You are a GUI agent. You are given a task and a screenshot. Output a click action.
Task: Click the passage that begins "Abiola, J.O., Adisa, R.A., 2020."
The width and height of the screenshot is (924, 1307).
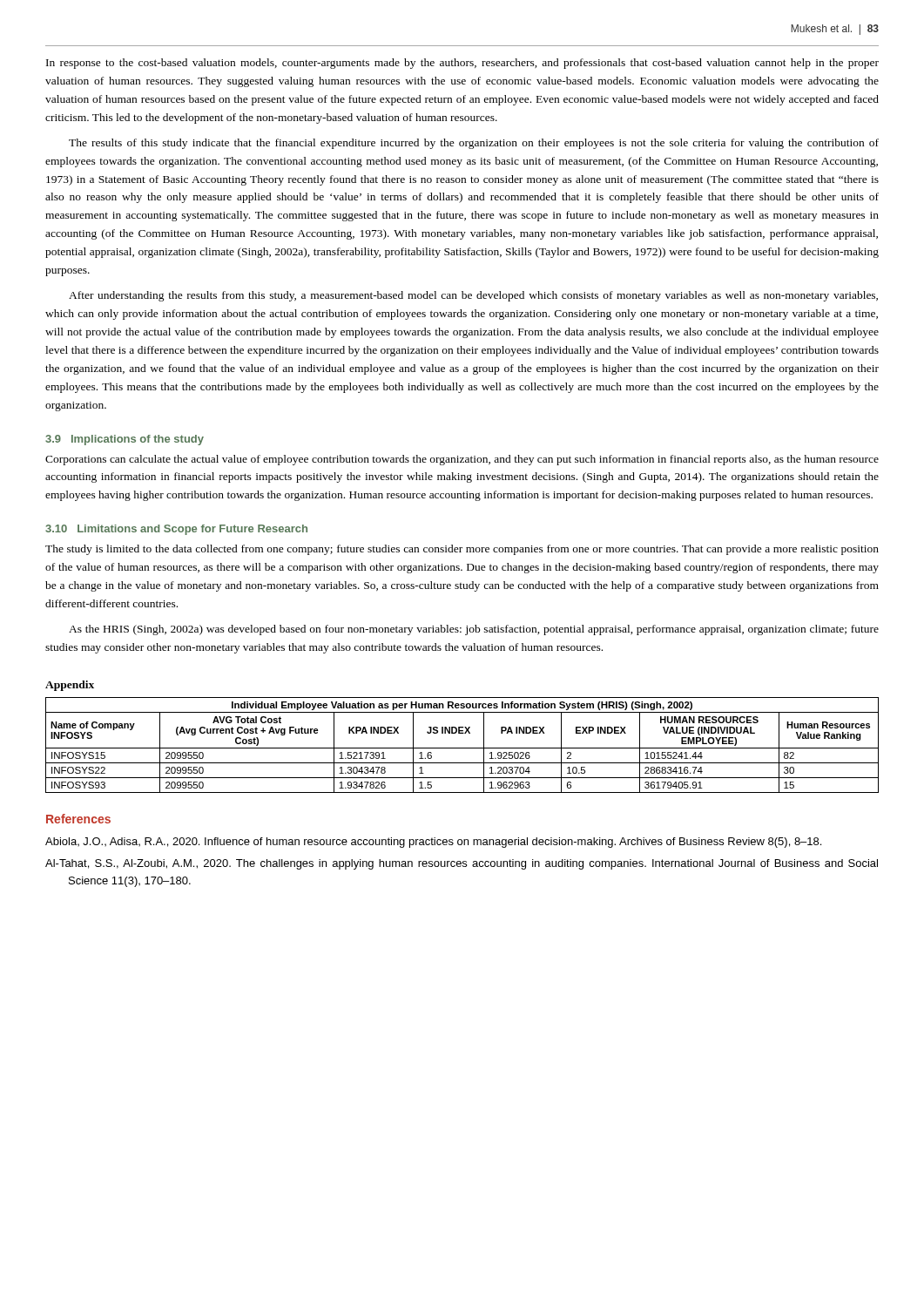pyautogui.click(x=434, y=841)
